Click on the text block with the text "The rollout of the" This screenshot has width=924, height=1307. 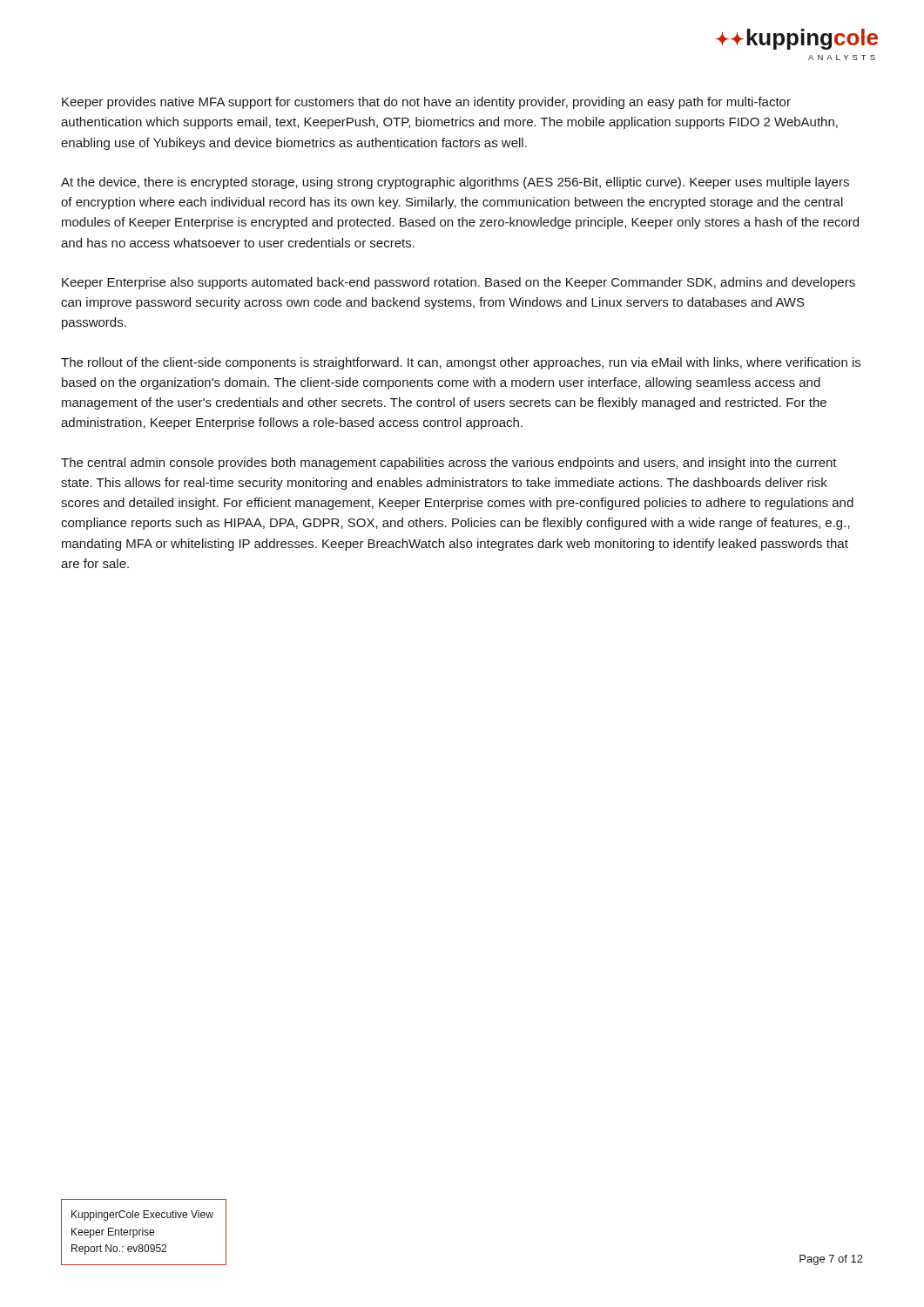point(461,392)
